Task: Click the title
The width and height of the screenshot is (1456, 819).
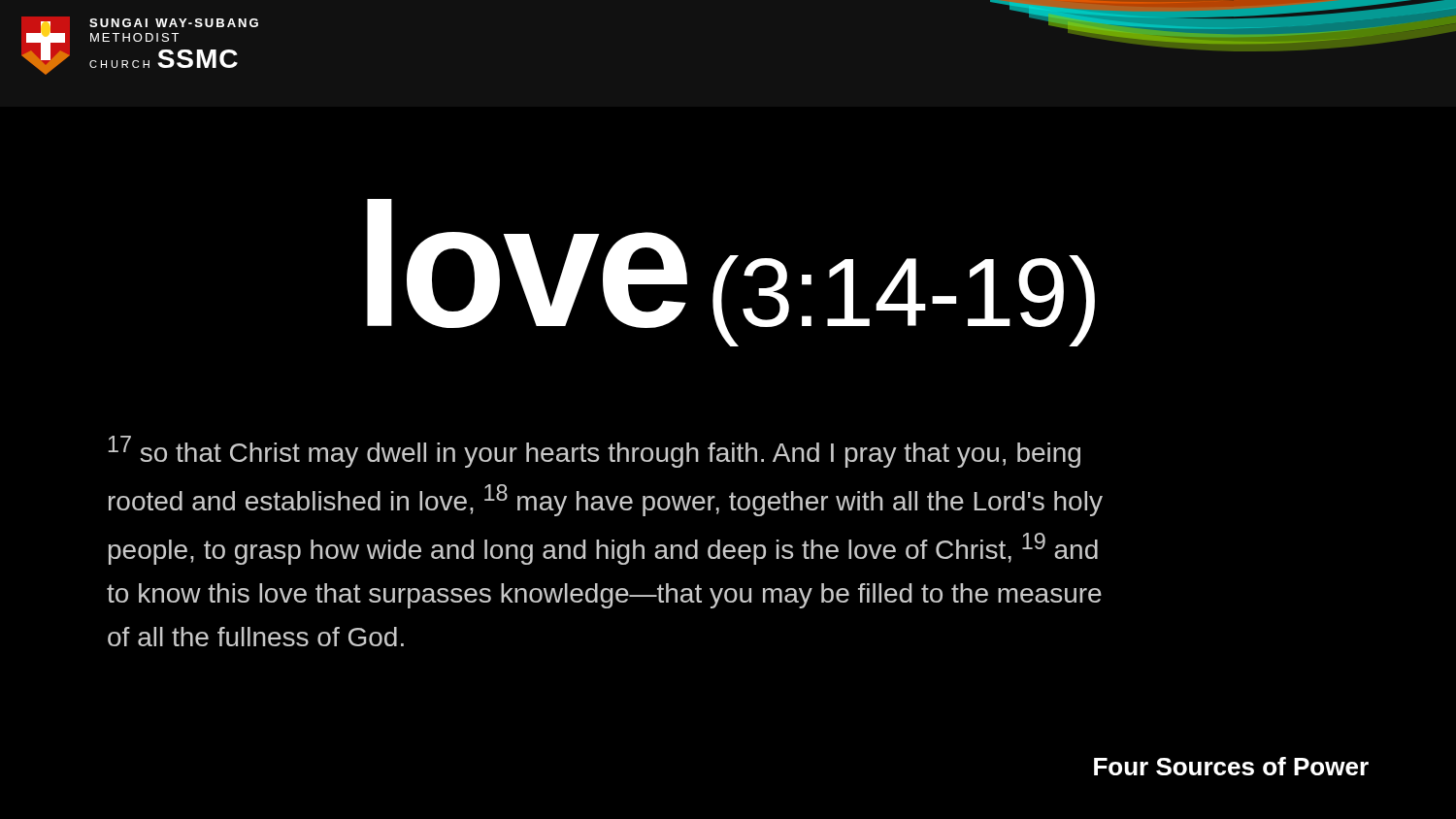Action: pyautogui.click(x=728, y=265)
